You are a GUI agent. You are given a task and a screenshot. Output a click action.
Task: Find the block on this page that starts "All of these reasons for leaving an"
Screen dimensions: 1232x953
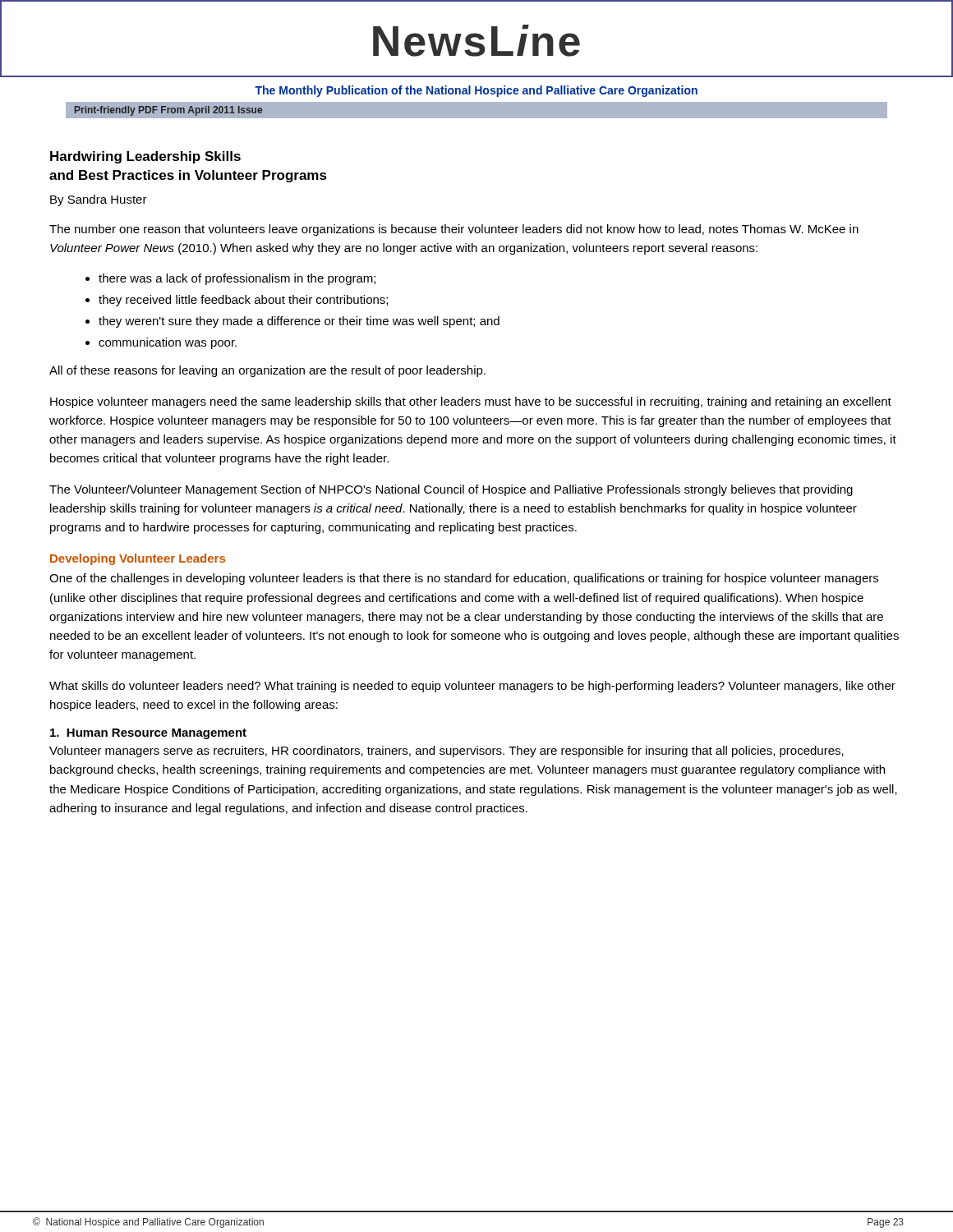(268, 370)
